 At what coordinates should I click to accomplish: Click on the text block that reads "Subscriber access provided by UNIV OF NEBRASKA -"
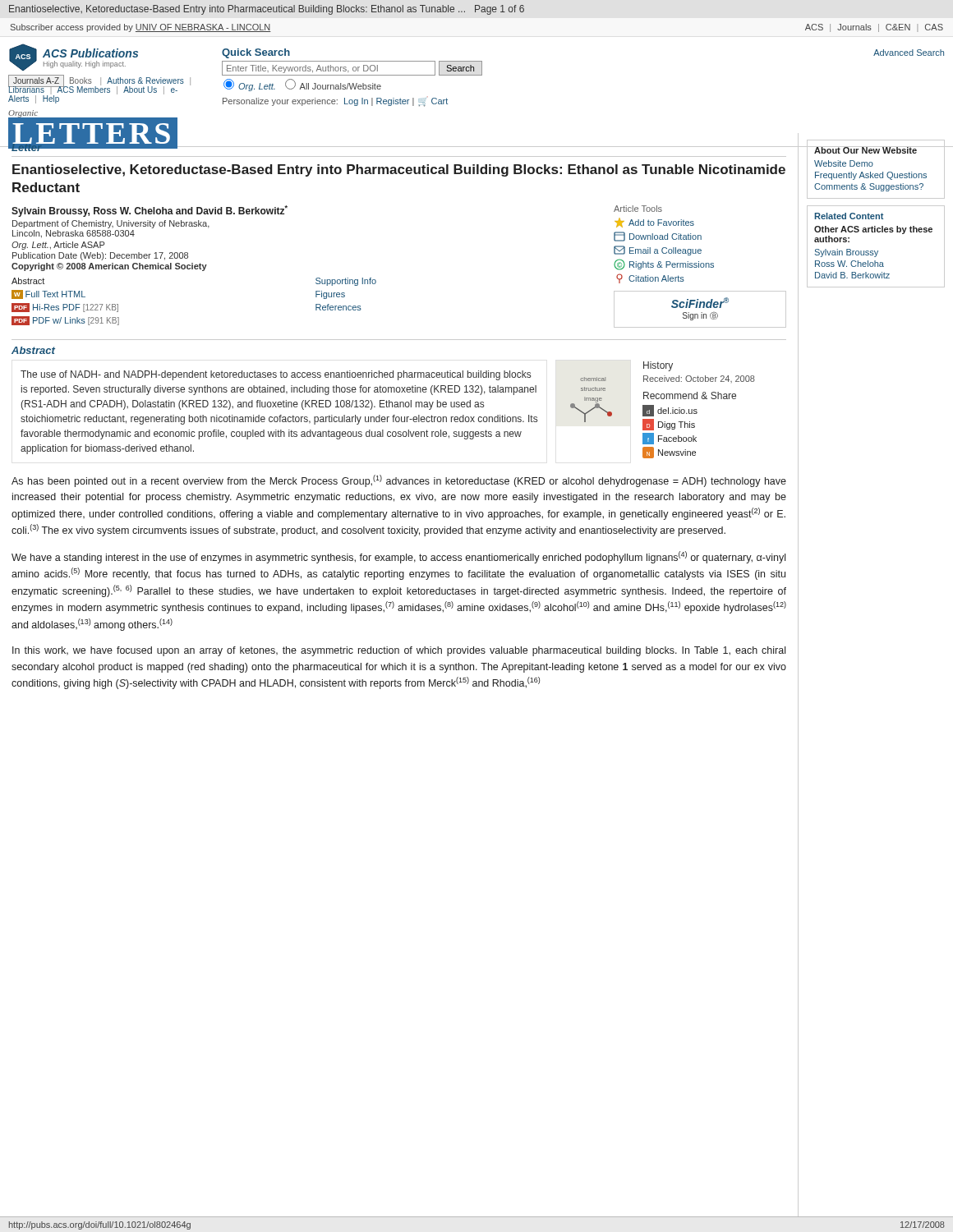click(x=140, y=27)
